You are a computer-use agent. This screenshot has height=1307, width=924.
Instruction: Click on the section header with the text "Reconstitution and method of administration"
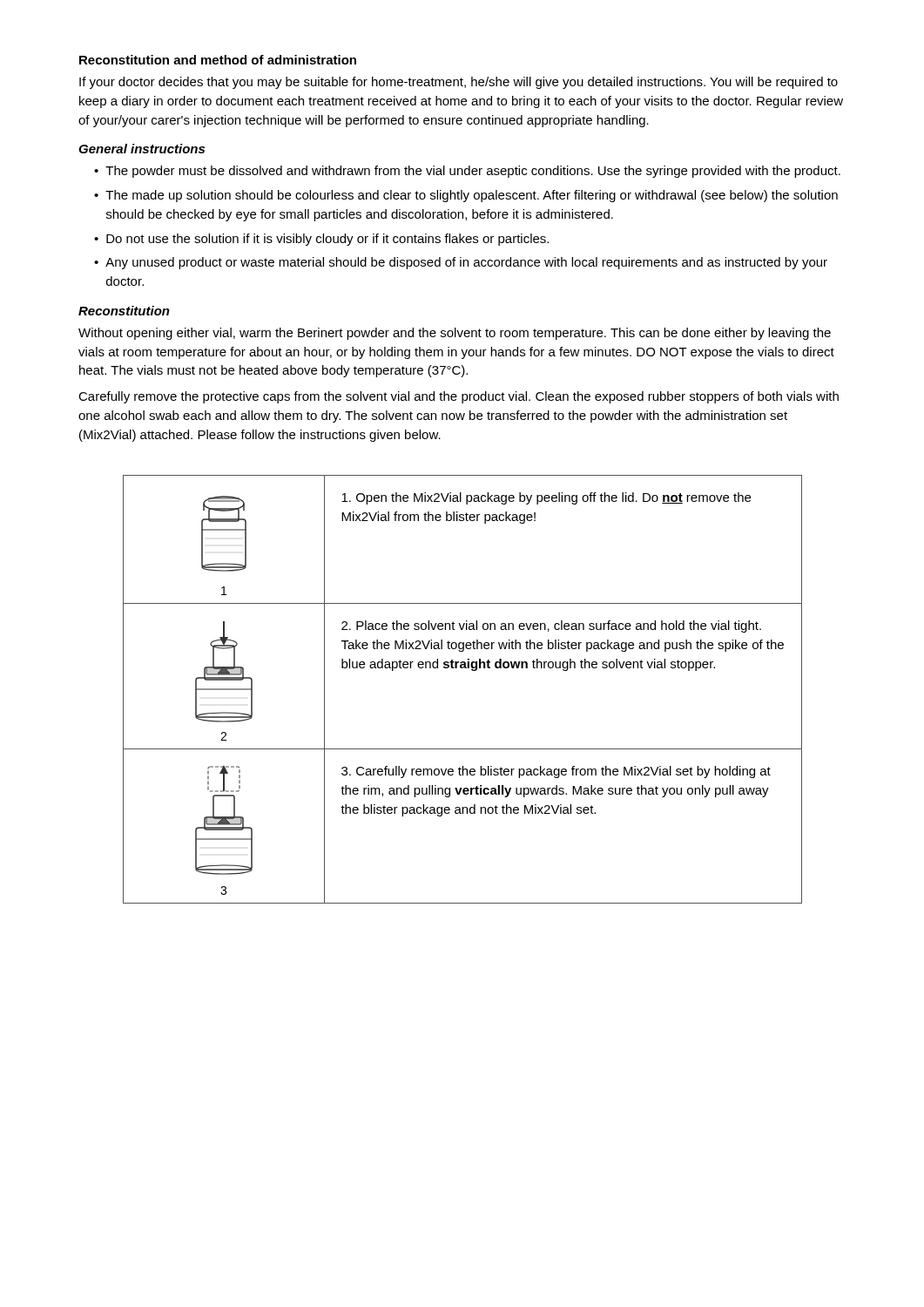(x=218, y=60)
